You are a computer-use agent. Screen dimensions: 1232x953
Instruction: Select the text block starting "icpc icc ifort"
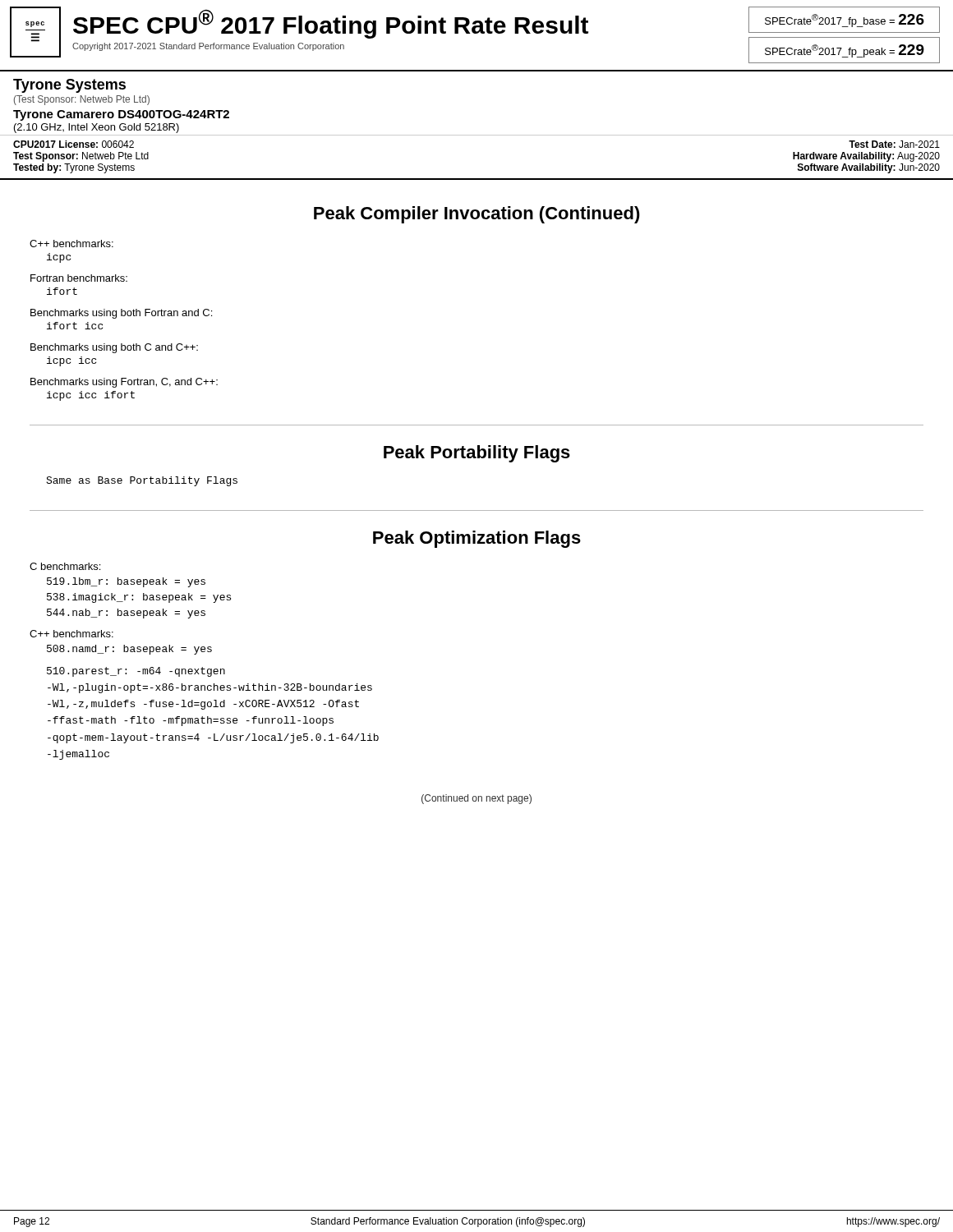click(91, 395)
